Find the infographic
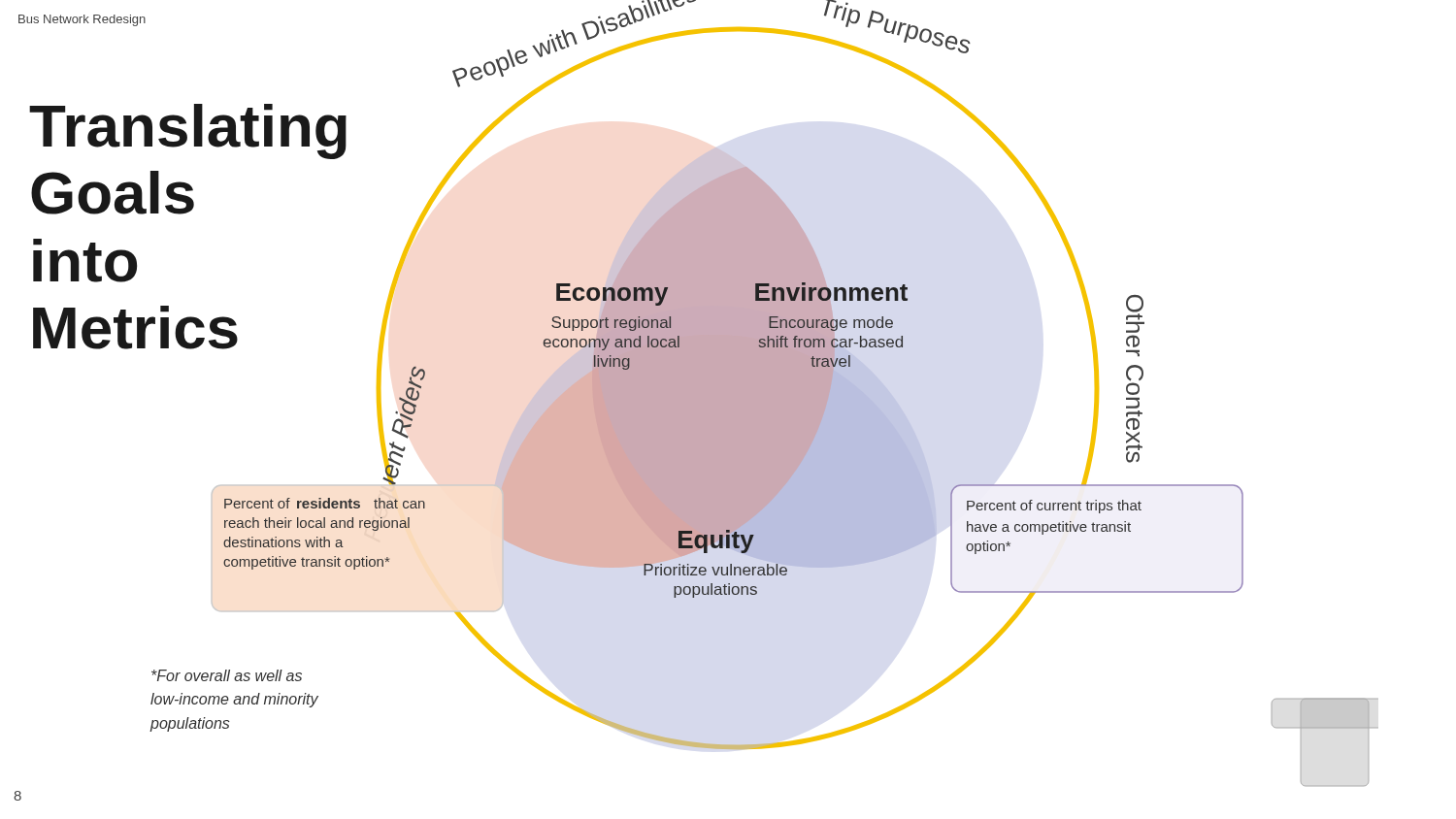The height and width of the screenshot is (819, 1456). pos(786,410)
